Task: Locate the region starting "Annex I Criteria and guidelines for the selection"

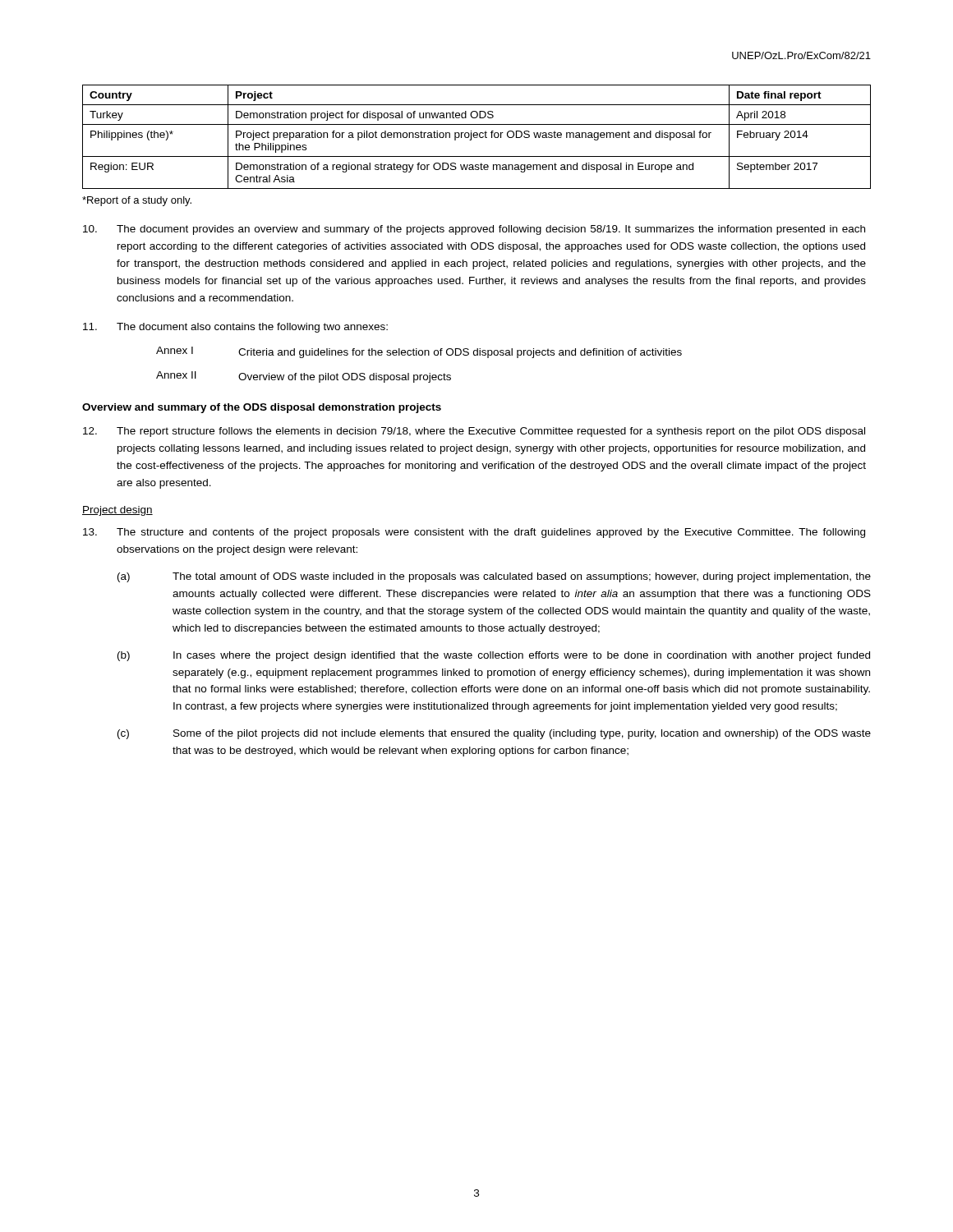Action: 419,352
